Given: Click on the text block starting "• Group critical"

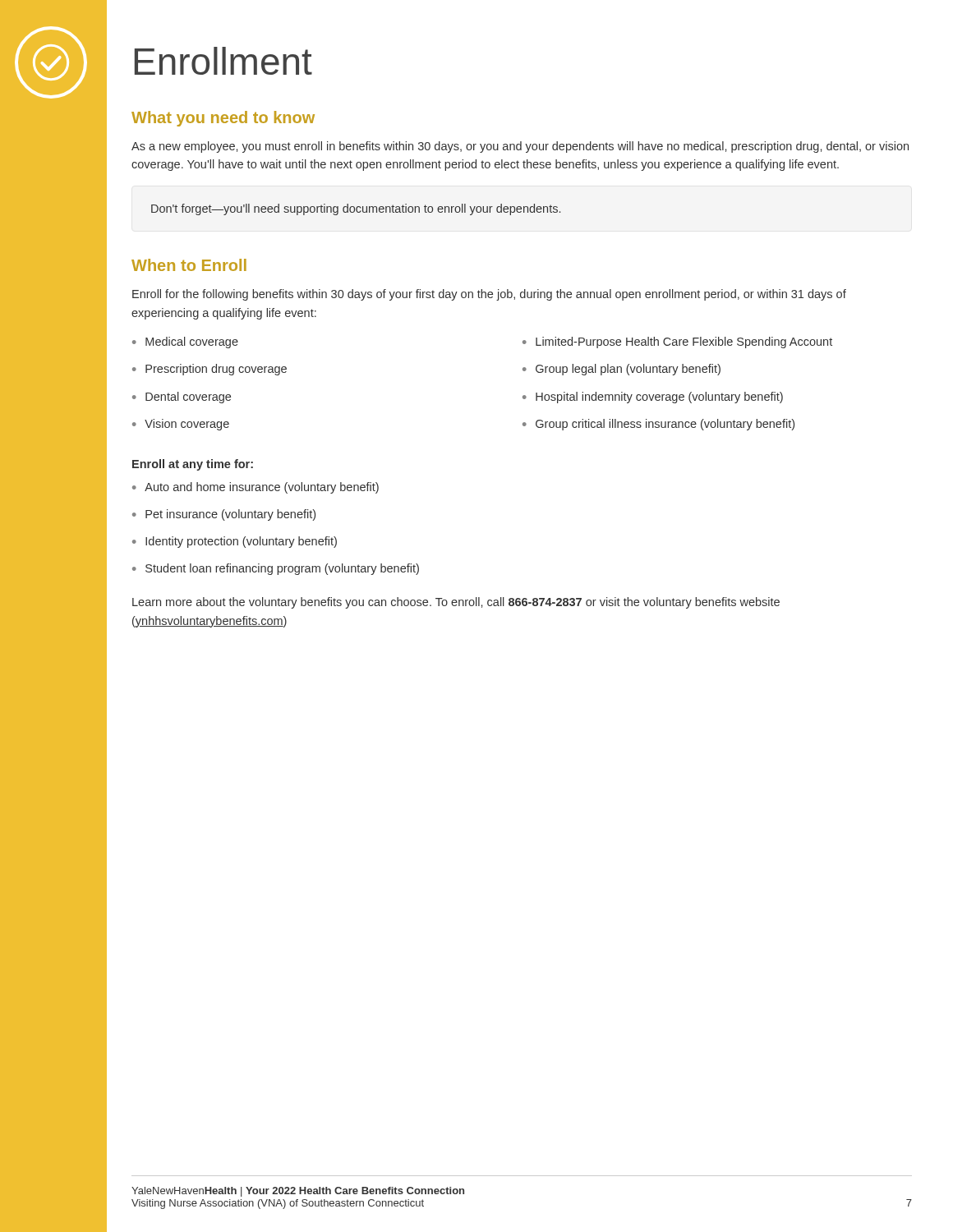Looking at the screenshot, I should click(658, 425).
